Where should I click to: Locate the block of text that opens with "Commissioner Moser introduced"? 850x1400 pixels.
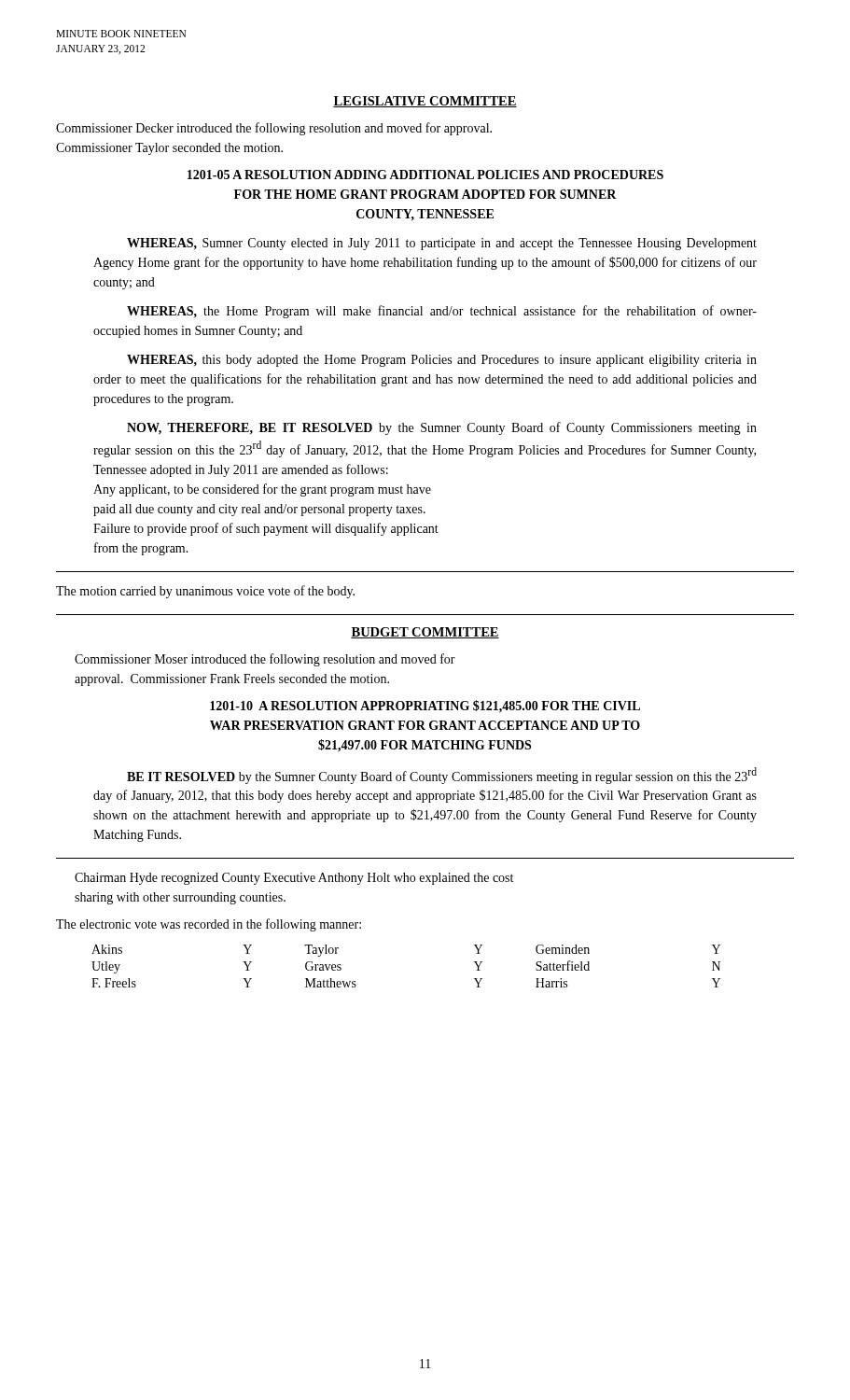265,669
